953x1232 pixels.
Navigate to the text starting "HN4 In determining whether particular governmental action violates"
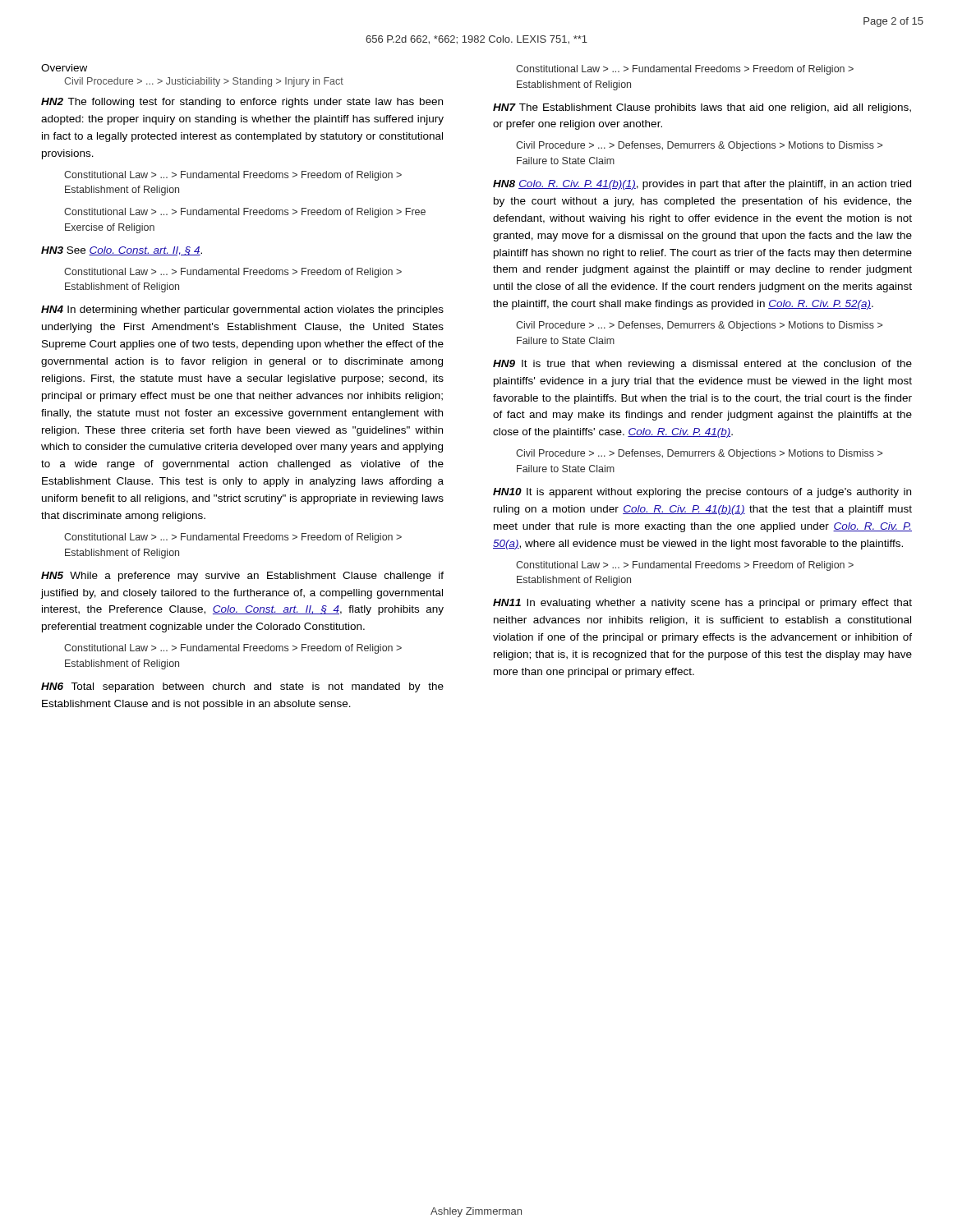tap(242, 412)
